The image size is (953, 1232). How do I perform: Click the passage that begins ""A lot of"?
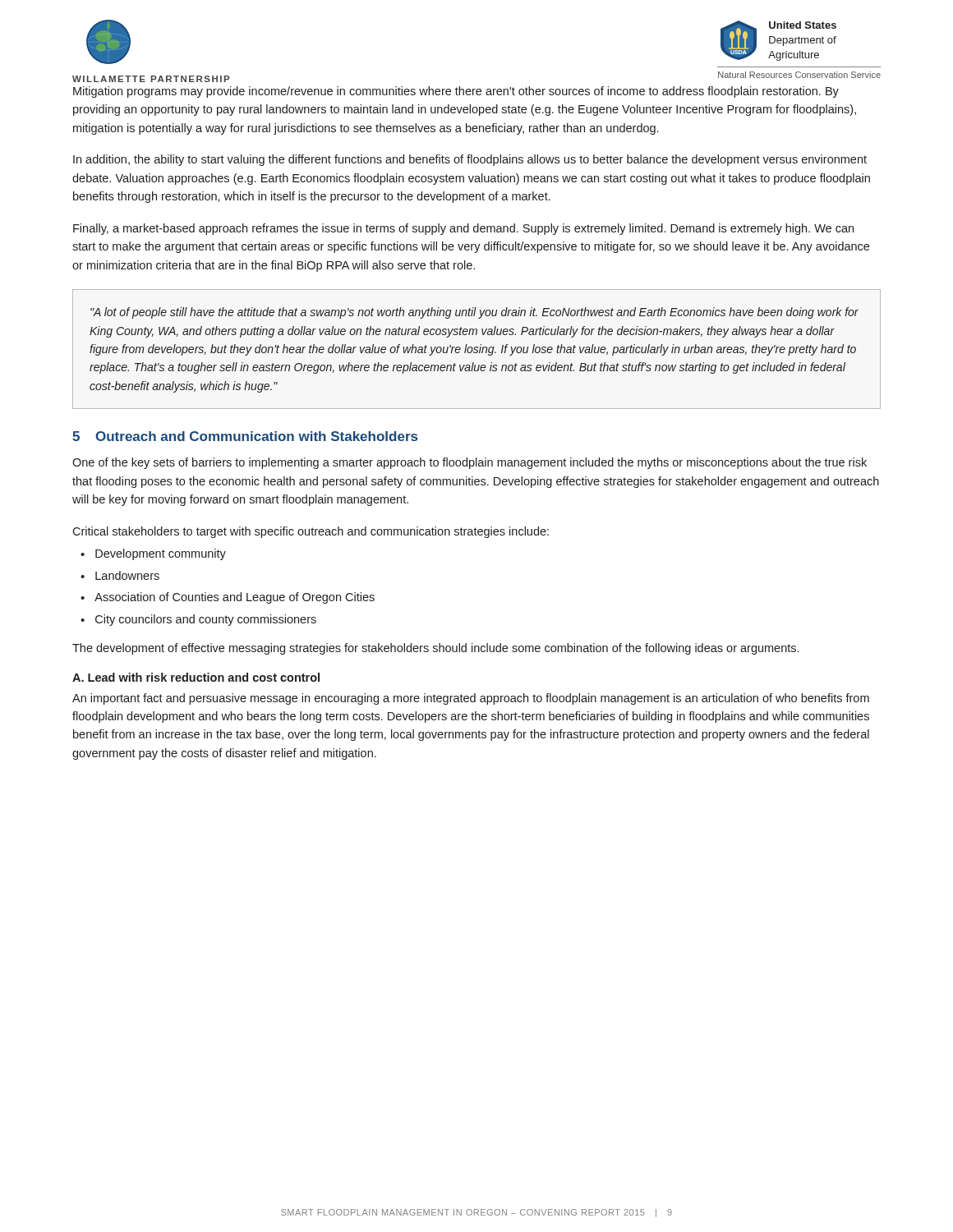476,349
